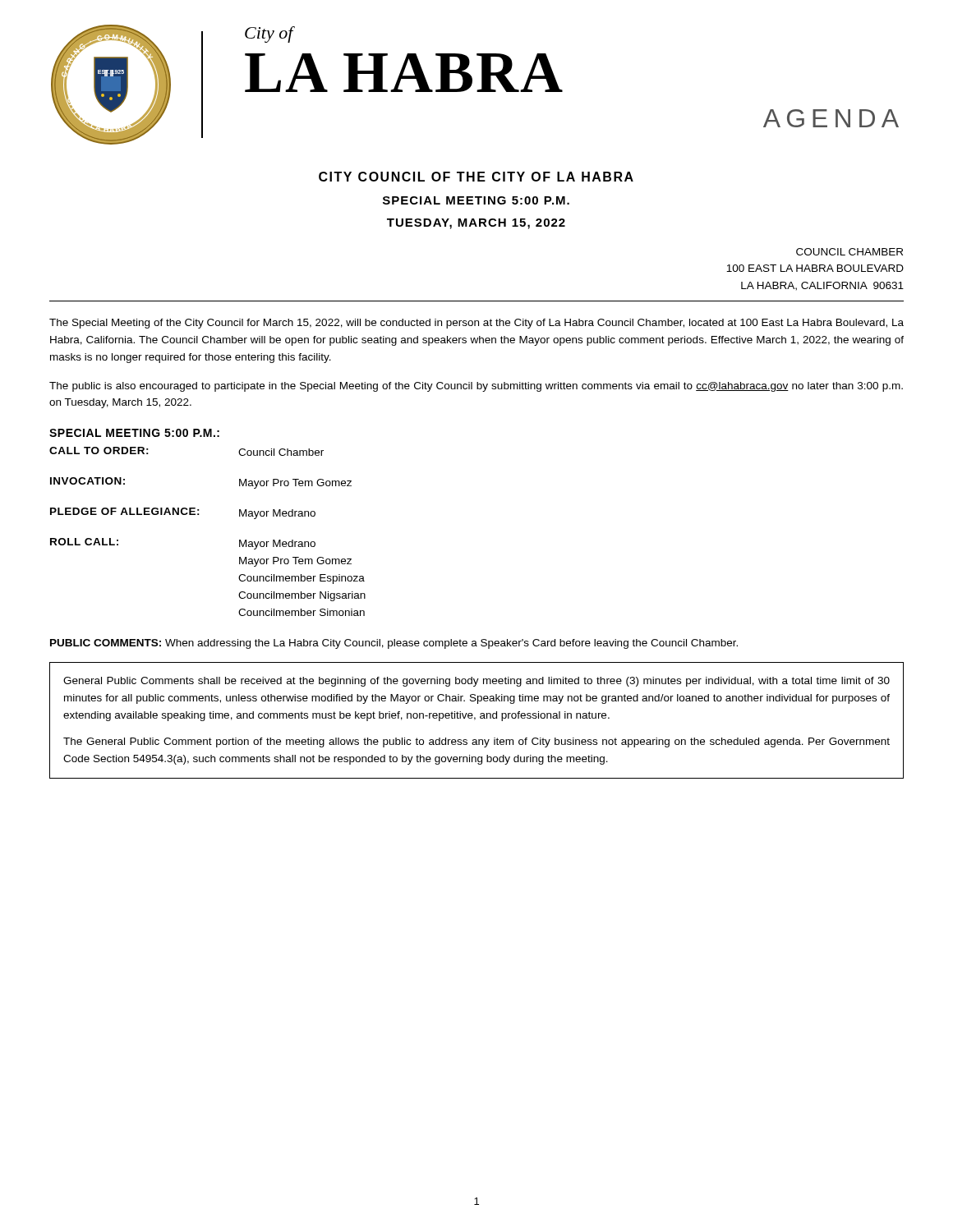The height and width of the screenshot is (1232, 953).
Task: Locate the text block with the text "PUBLIC COMMENTS: When addressing the La"
Action: 394,642
